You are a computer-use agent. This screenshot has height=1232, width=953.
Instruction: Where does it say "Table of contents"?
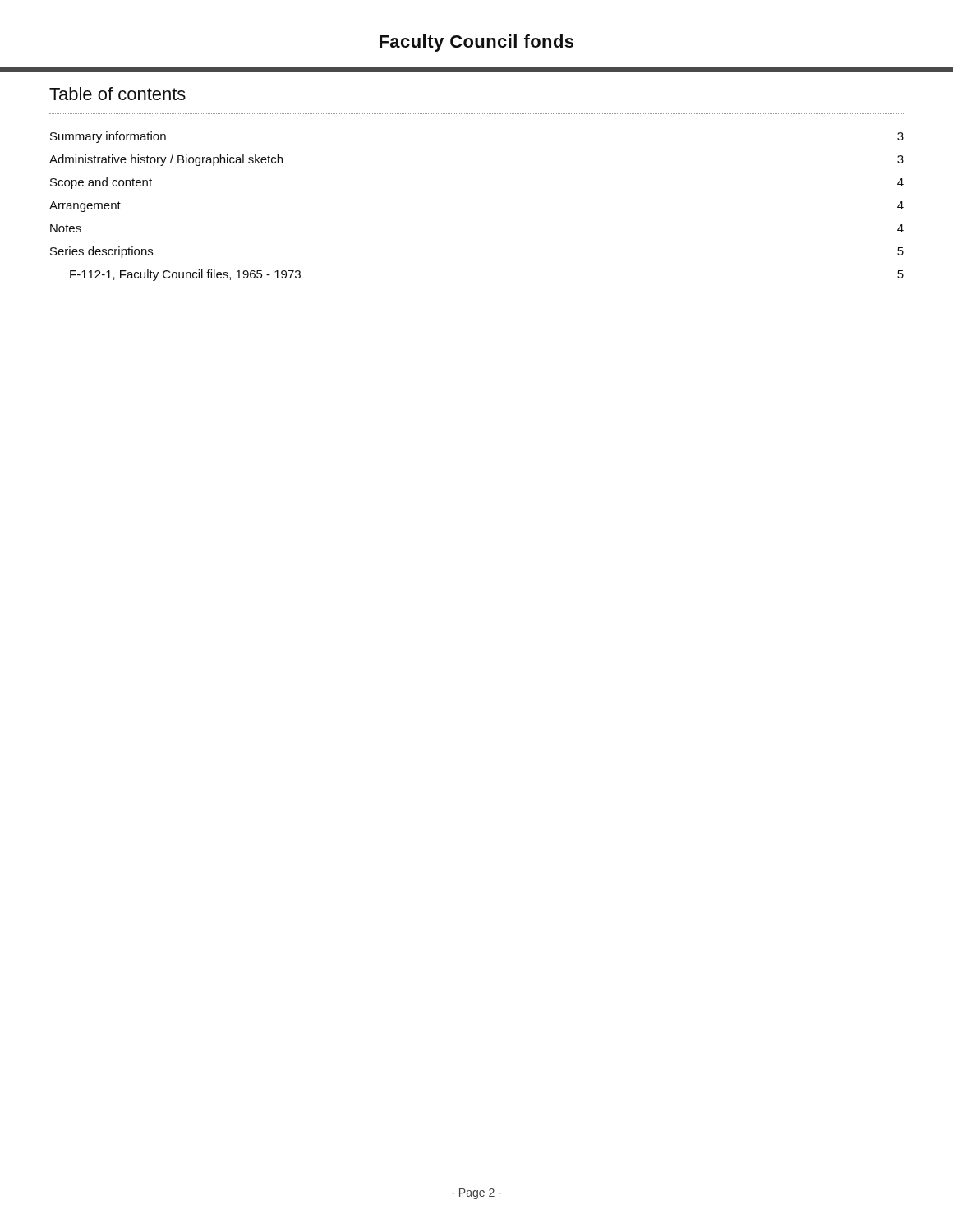tap(117, 94)
